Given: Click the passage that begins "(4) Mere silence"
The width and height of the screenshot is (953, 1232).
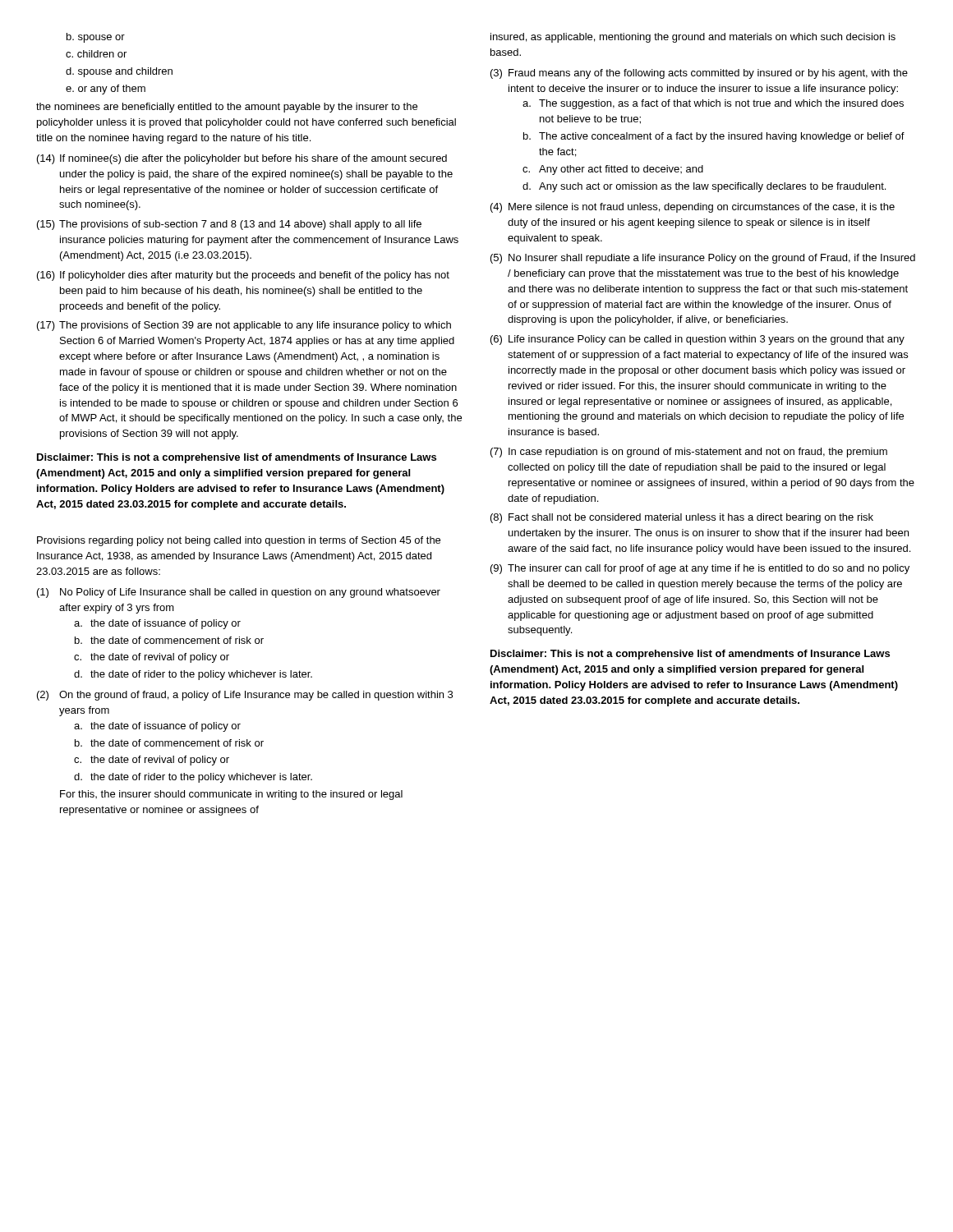Looking at the screenshot, I should [x=703, y=223].
